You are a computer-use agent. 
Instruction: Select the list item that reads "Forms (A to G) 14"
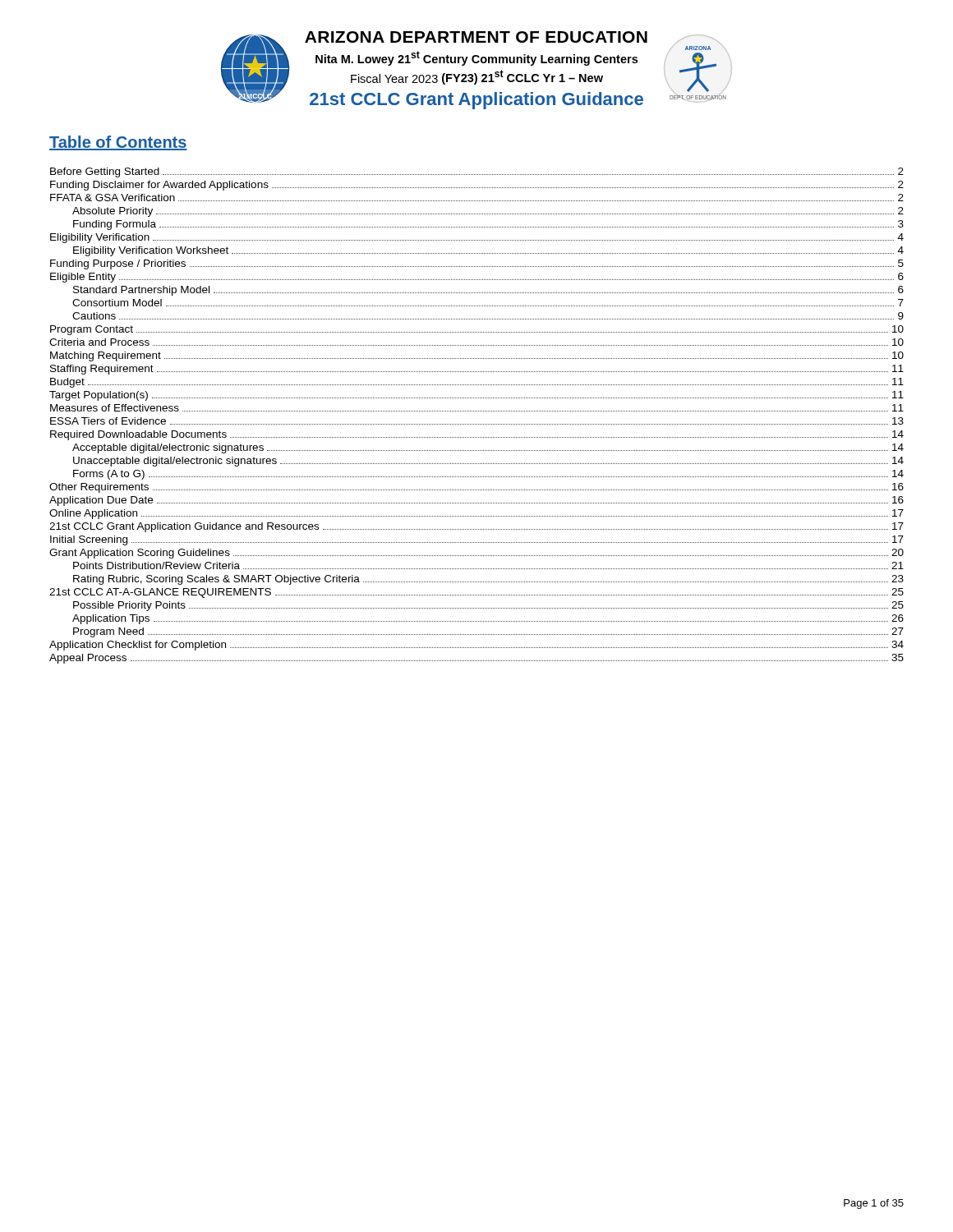point(488,474)
